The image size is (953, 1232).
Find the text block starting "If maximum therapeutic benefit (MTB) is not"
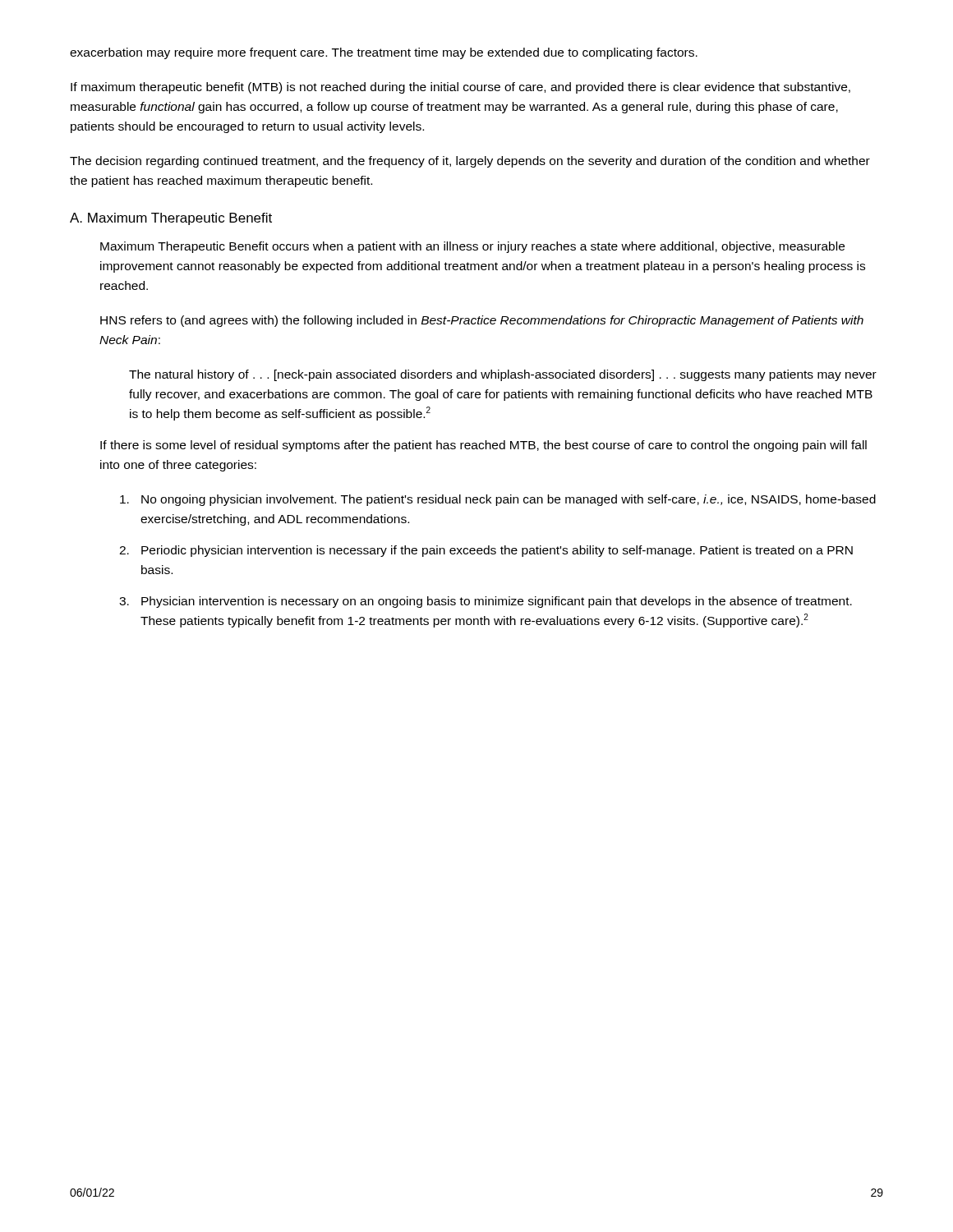point(461,106)
